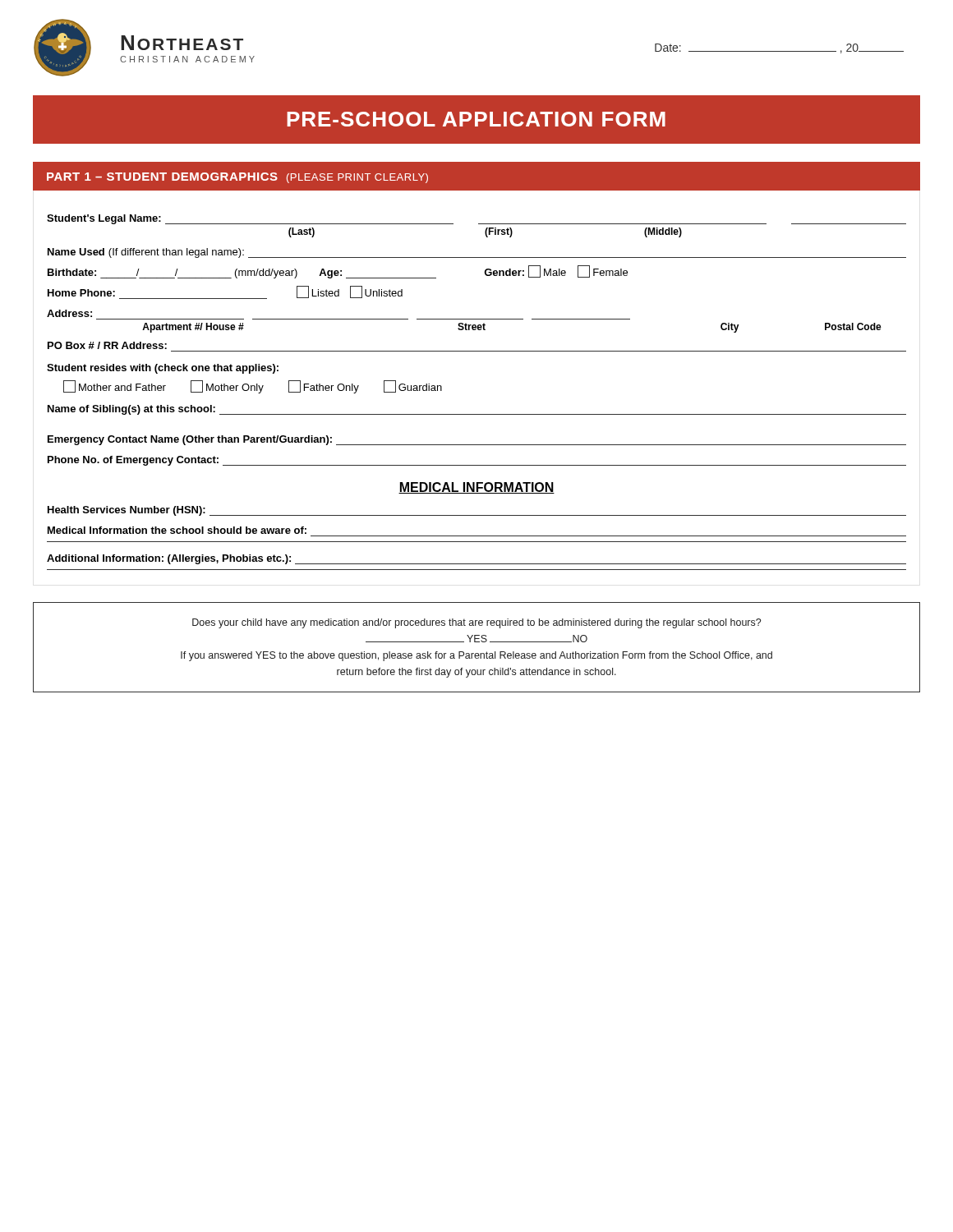Image resolution: width=953 pixels, height=1232 pixels.
Task: Locate the region starting "Does your child"
Action: (476, 647)
